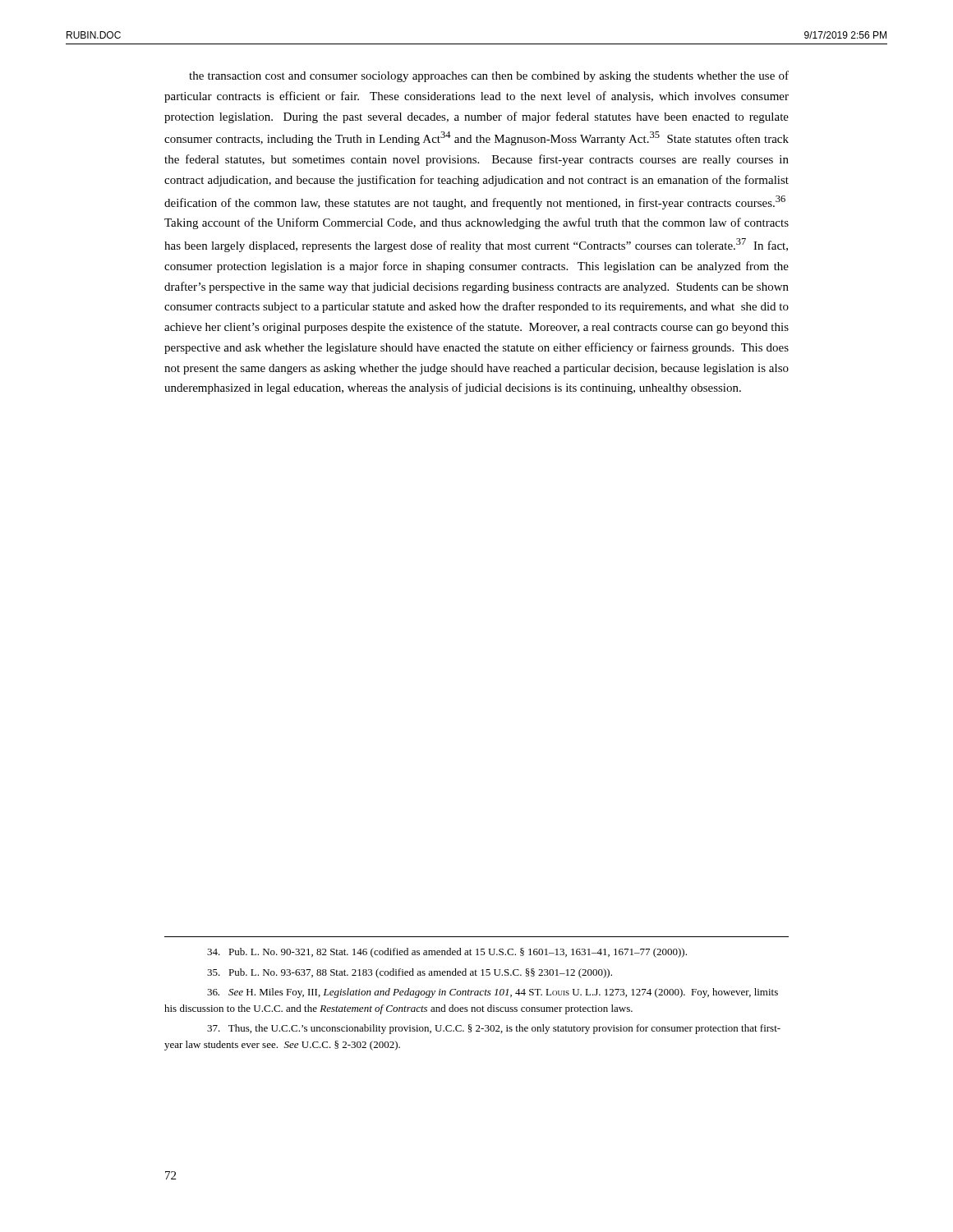Screen dimensions: 1232x953
Task: Locate the region starting "Pub. L. No. 93-637, 88 Stat. 2183 (codified"
Action: point(399,972)
